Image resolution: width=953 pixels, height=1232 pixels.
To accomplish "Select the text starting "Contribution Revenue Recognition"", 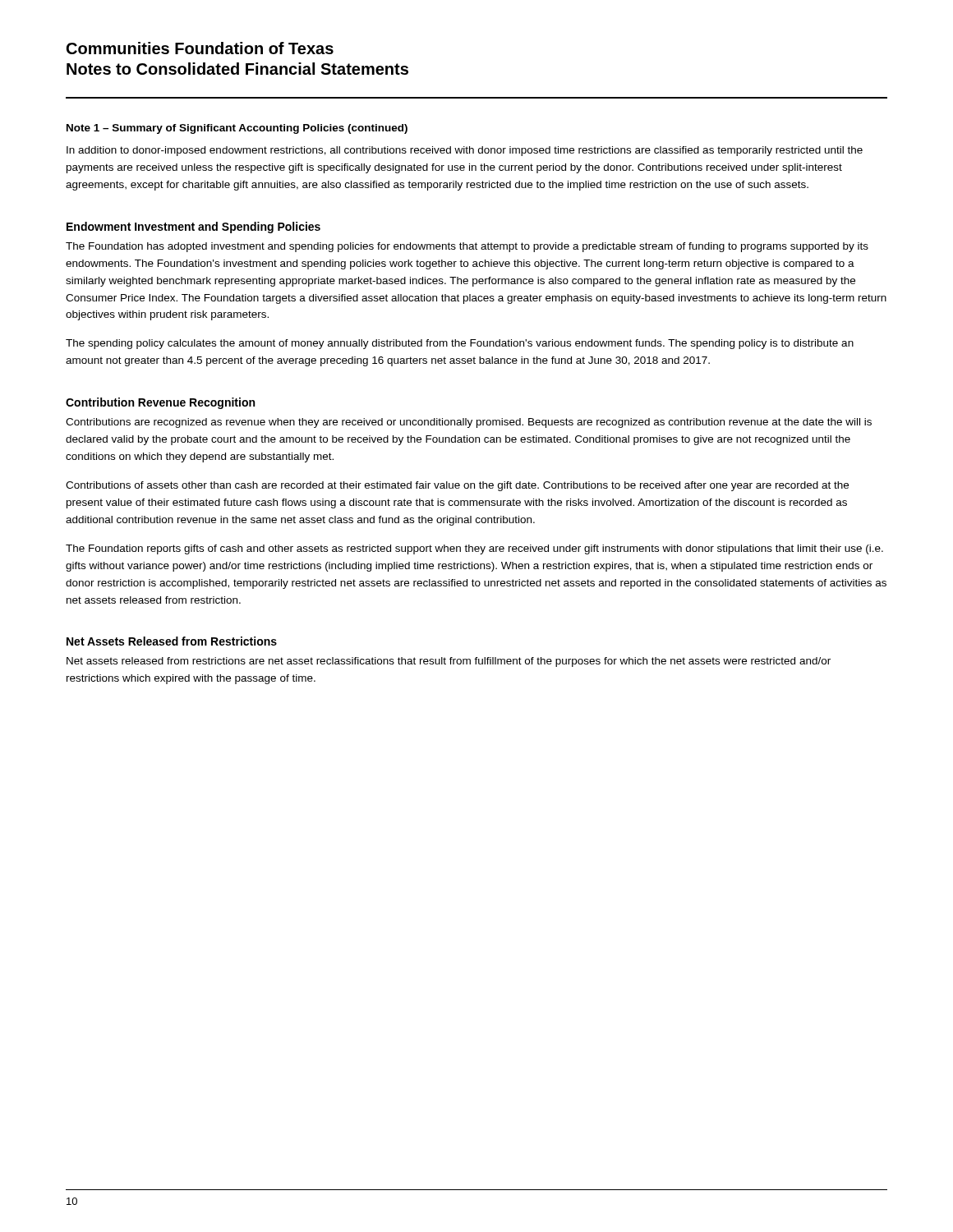I will (x=161, y=403).
